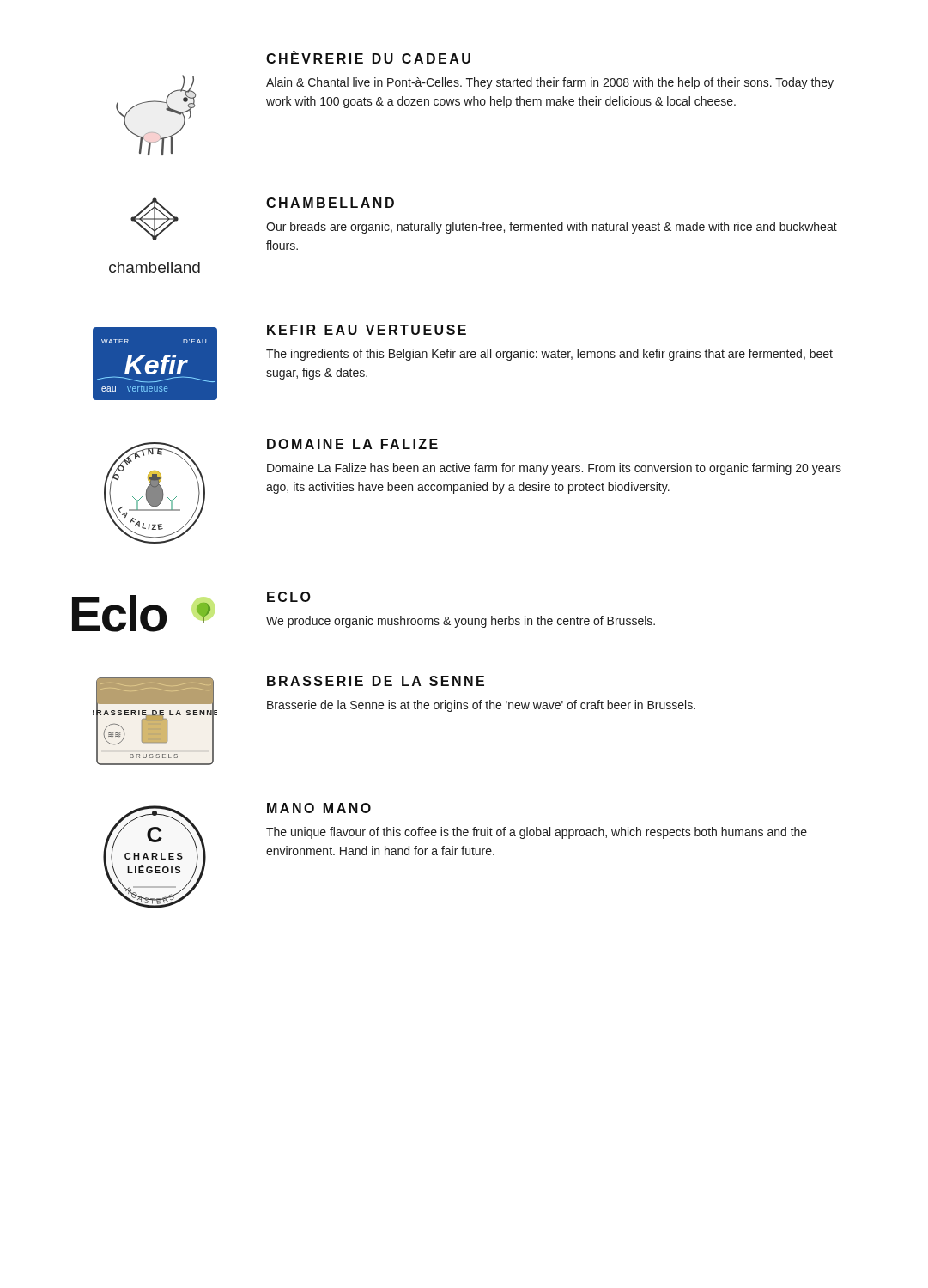Viewport: 928px width, 1288px height.
Task: Point to the element starting "The ingredients of this Belgian Kefir"
Action: click(549, 363)
